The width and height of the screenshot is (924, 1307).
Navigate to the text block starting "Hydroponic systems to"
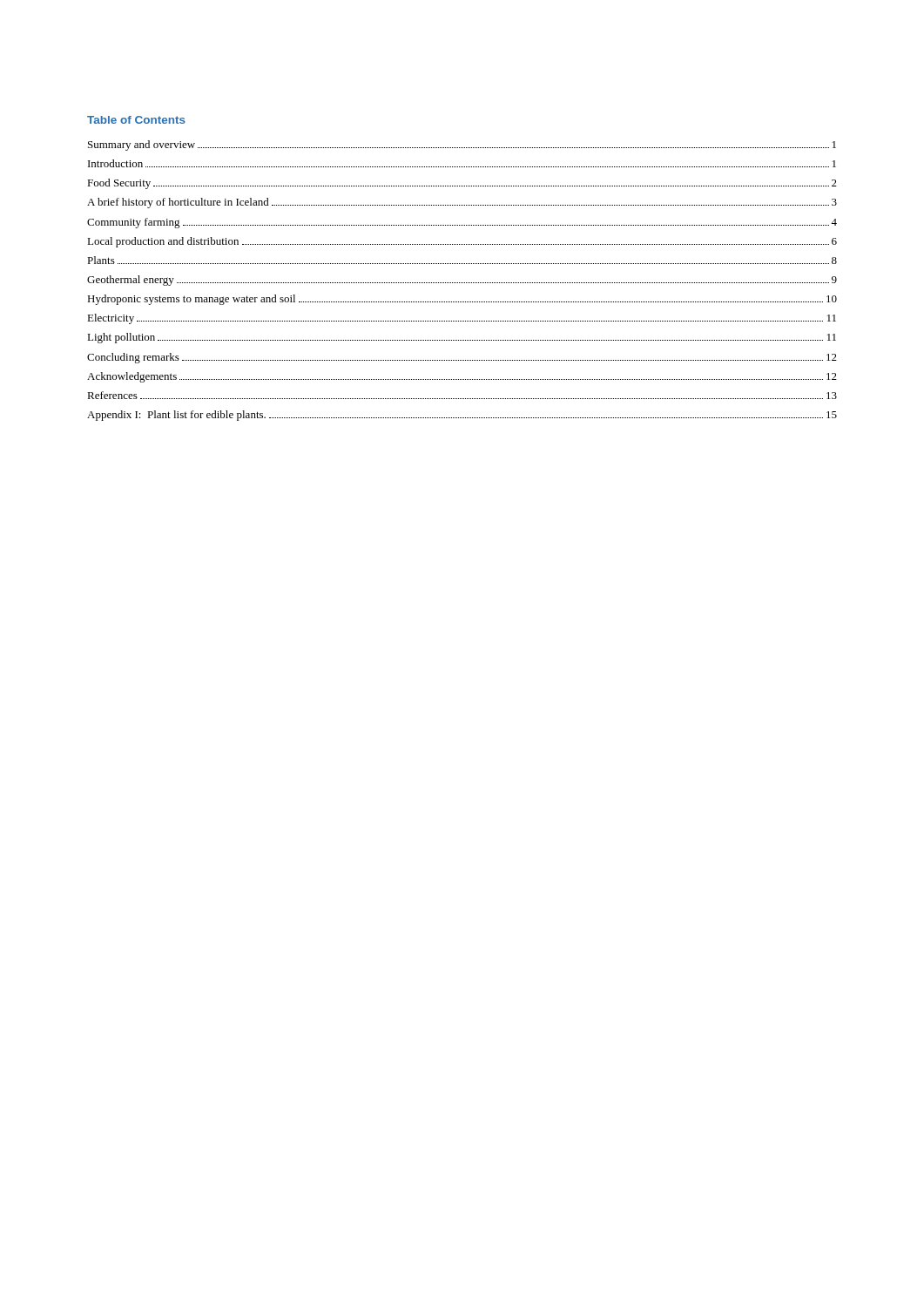tap(462, 299)
